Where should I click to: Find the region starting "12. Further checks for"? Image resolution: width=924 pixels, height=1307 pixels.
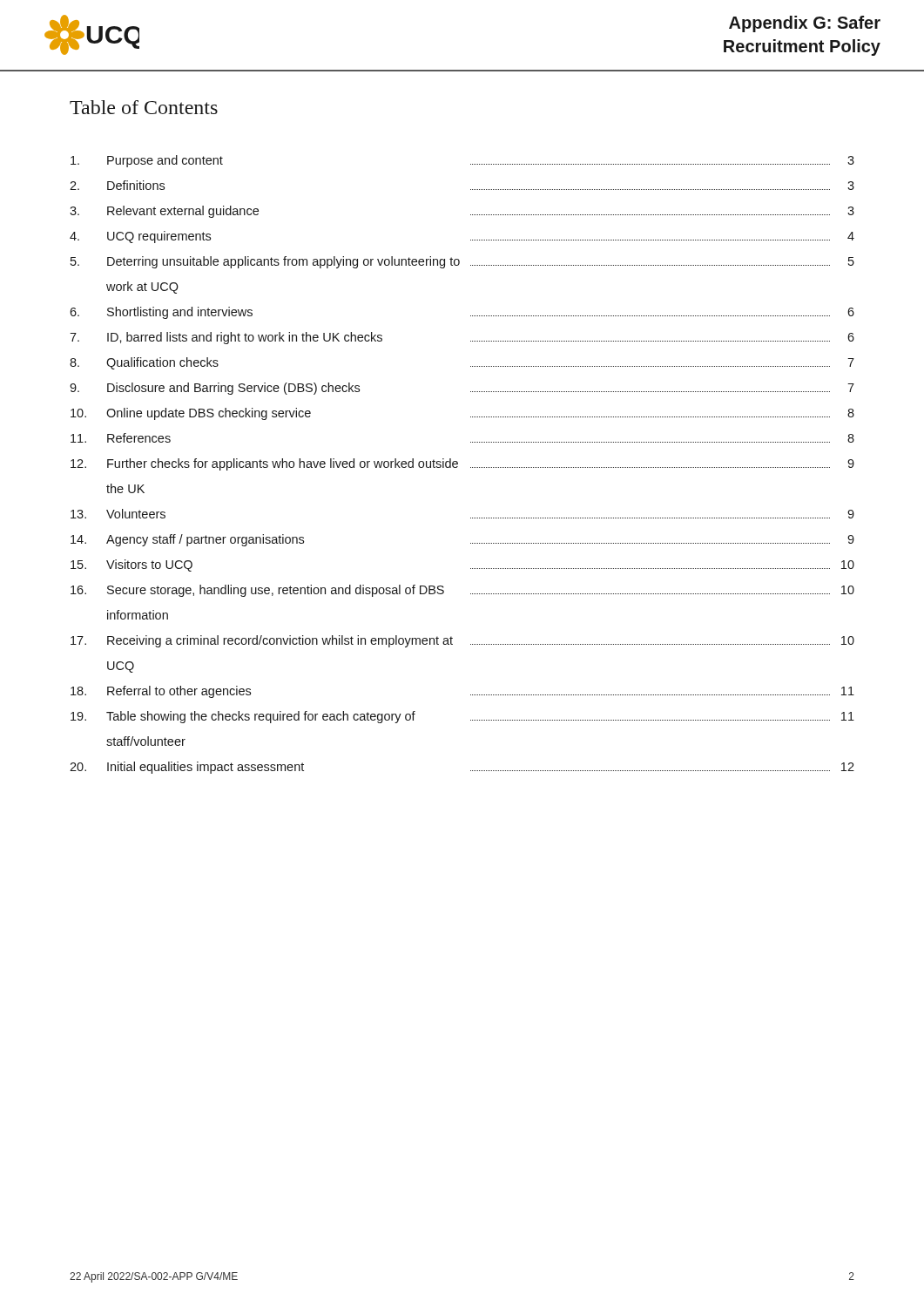pyautogui.click(x=462, y=477)
